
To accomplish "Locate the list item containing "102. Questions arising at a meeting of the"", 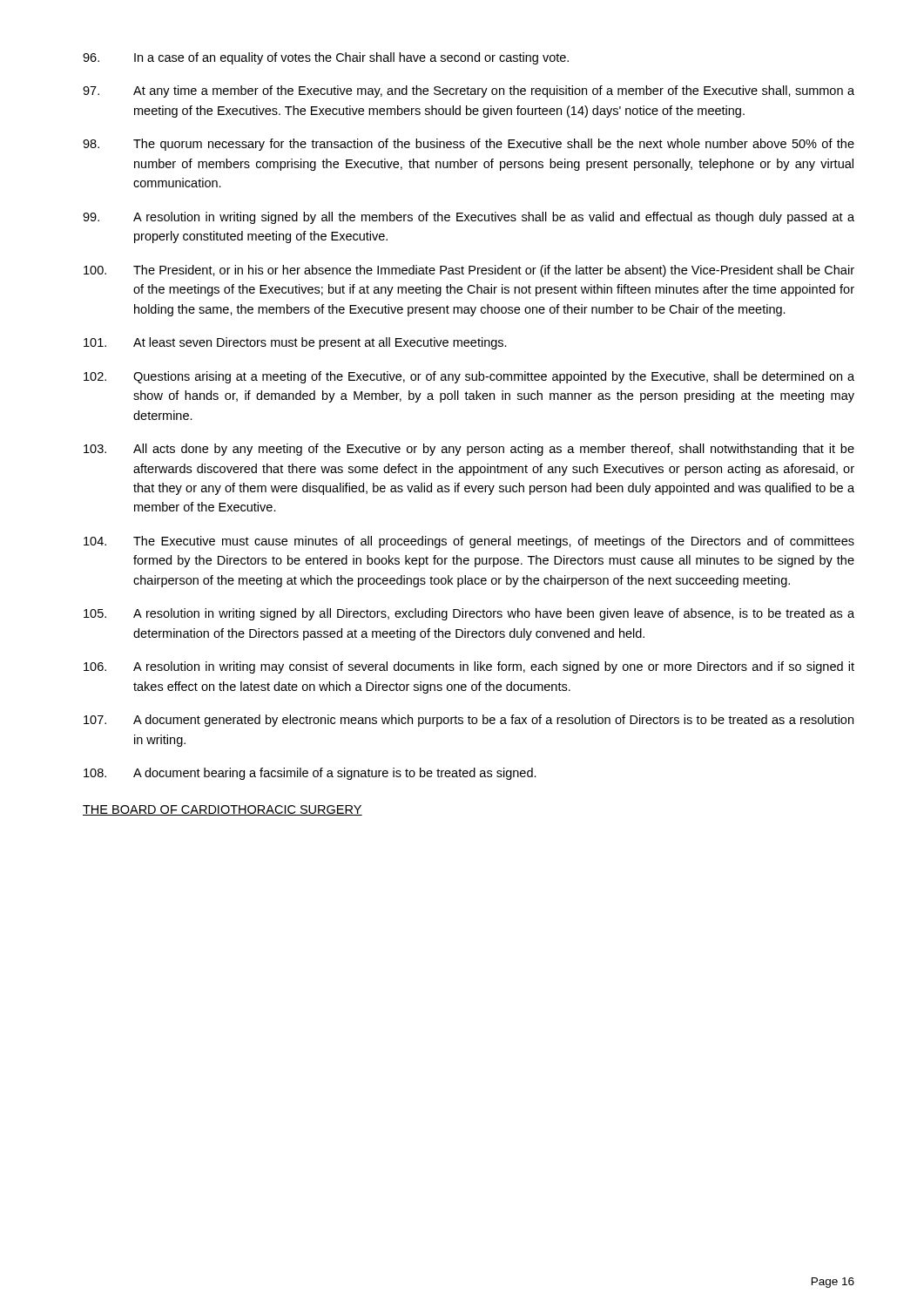I will point(469,396).
